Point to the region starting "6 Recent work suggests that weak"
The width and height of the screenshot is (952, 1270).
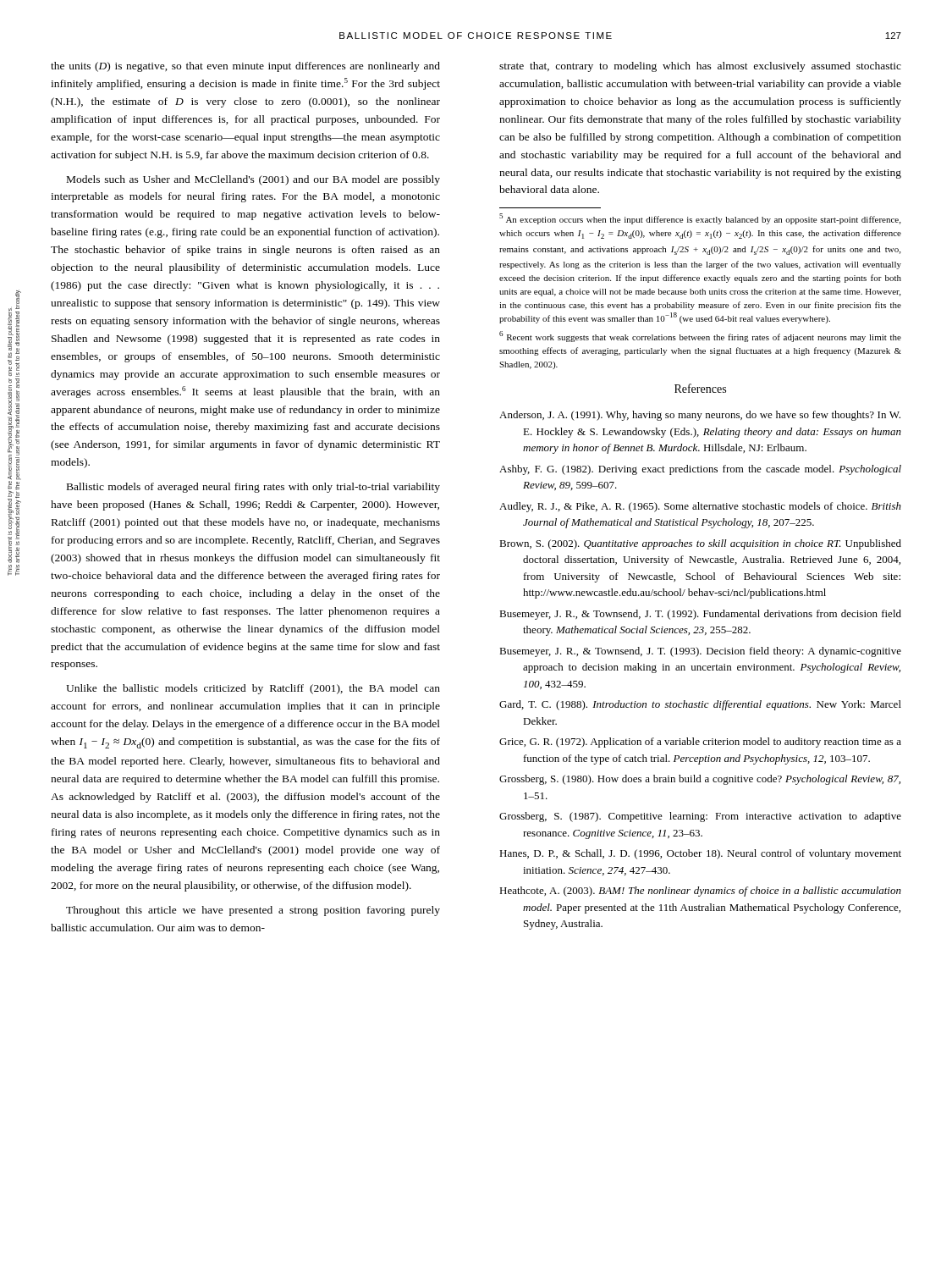pos(700,351)
